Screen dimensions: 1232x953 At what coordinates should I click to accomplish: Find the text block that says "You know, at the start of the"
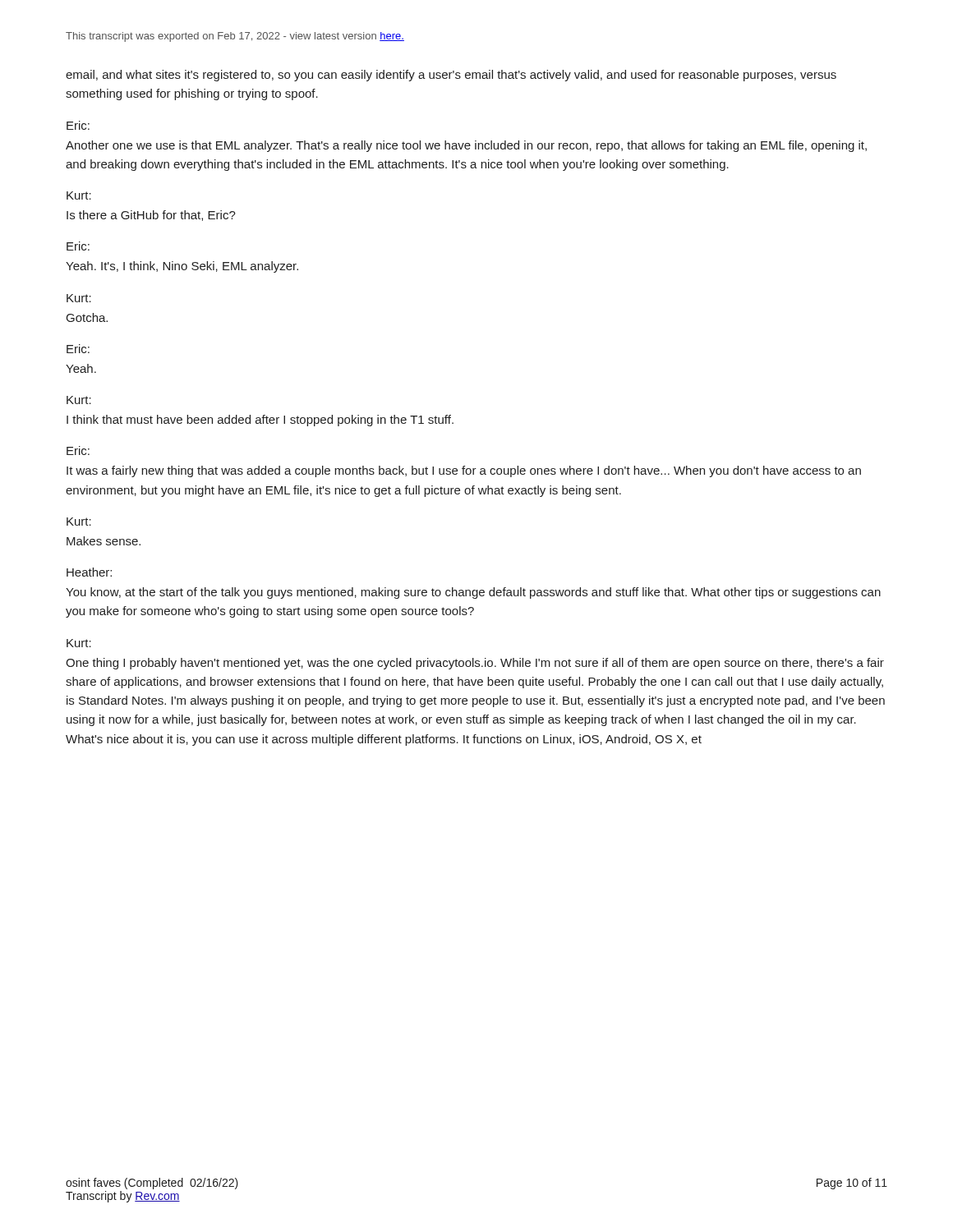coord(473,601)
